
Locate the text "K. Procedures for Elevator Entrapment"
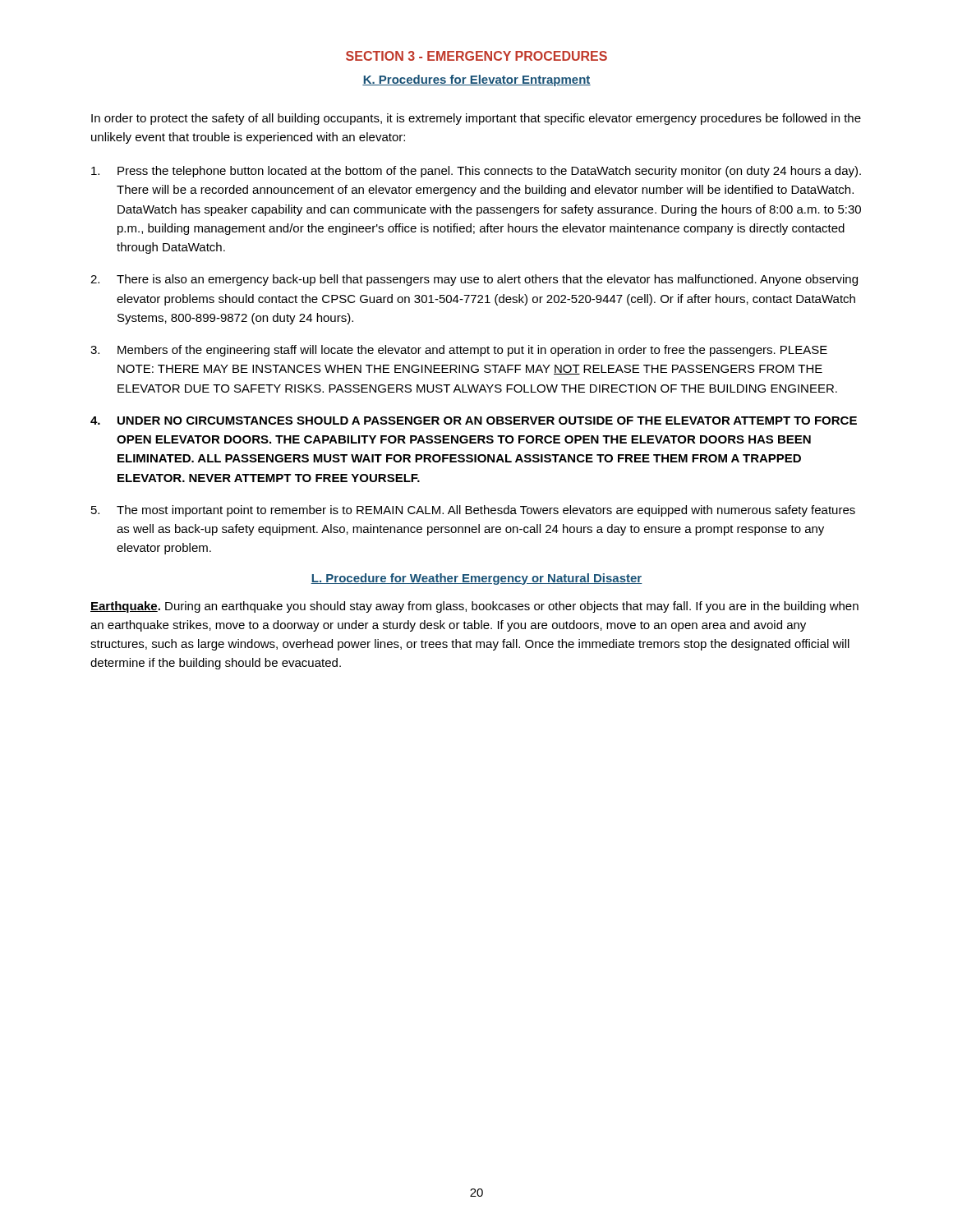[x=476, y=79]
